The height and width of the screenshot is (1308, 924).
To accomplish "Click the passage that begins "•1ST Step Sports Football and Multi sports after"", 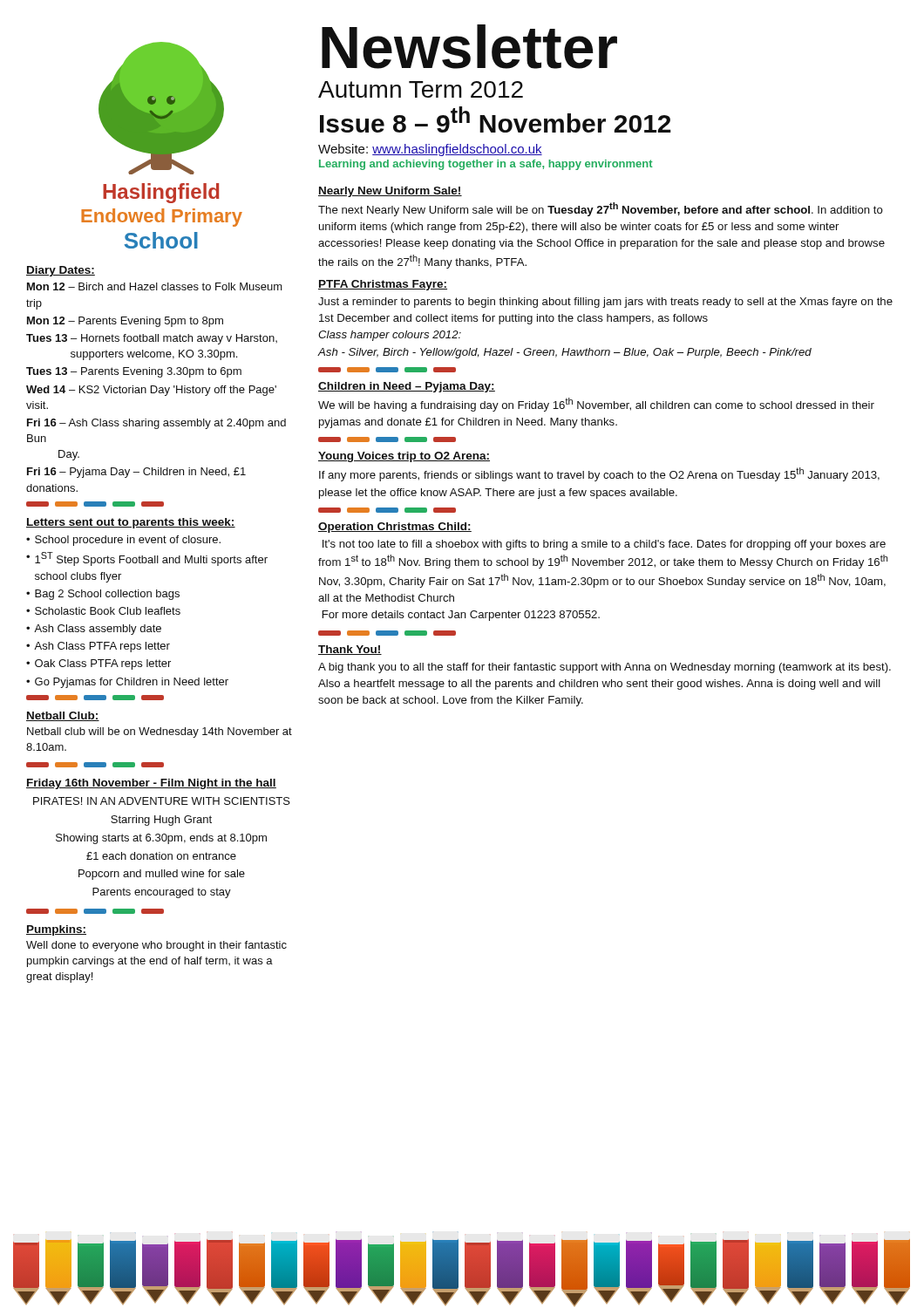I will [x=161, y=567].
